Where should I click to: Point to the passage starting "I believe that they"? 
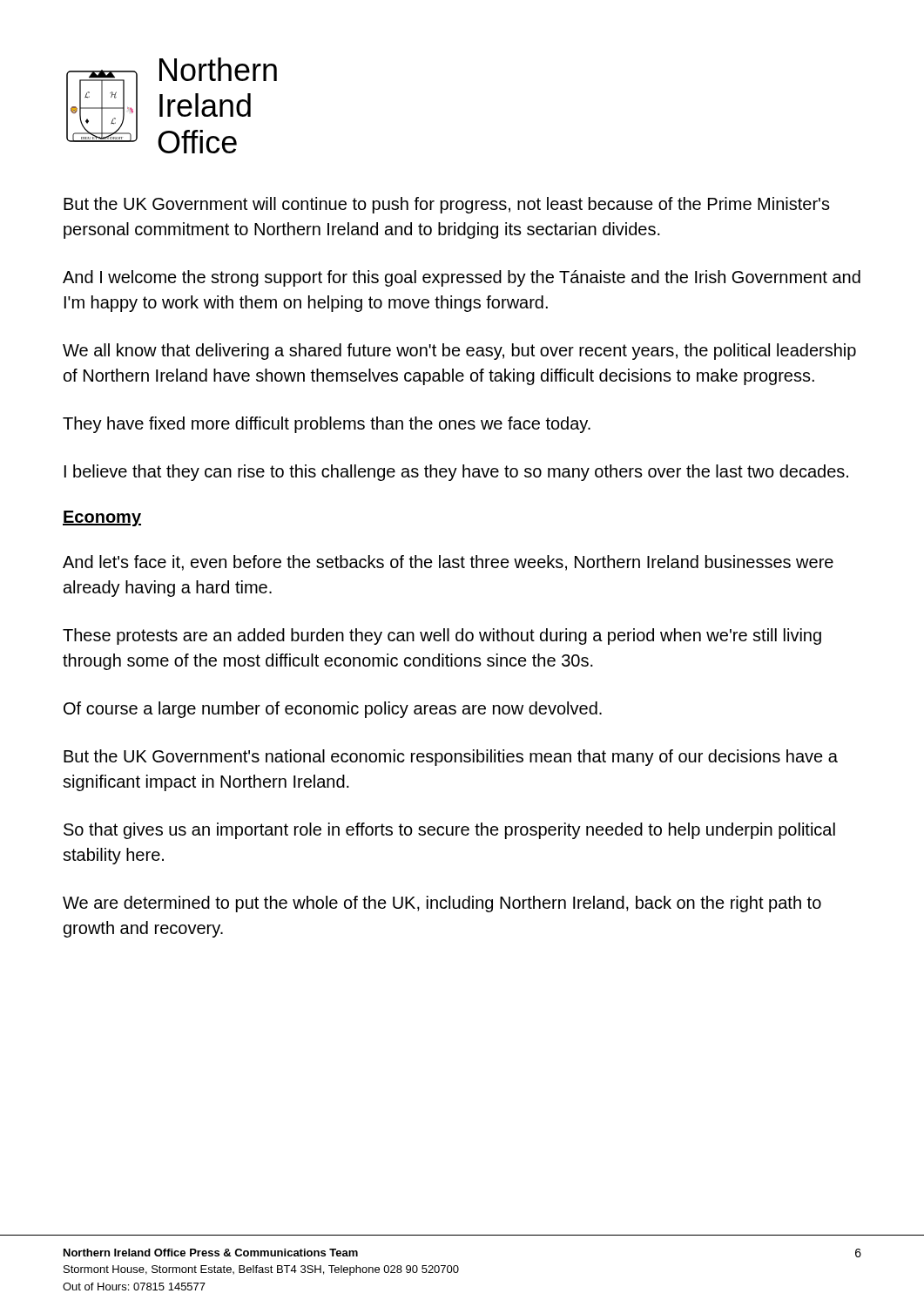456,472
